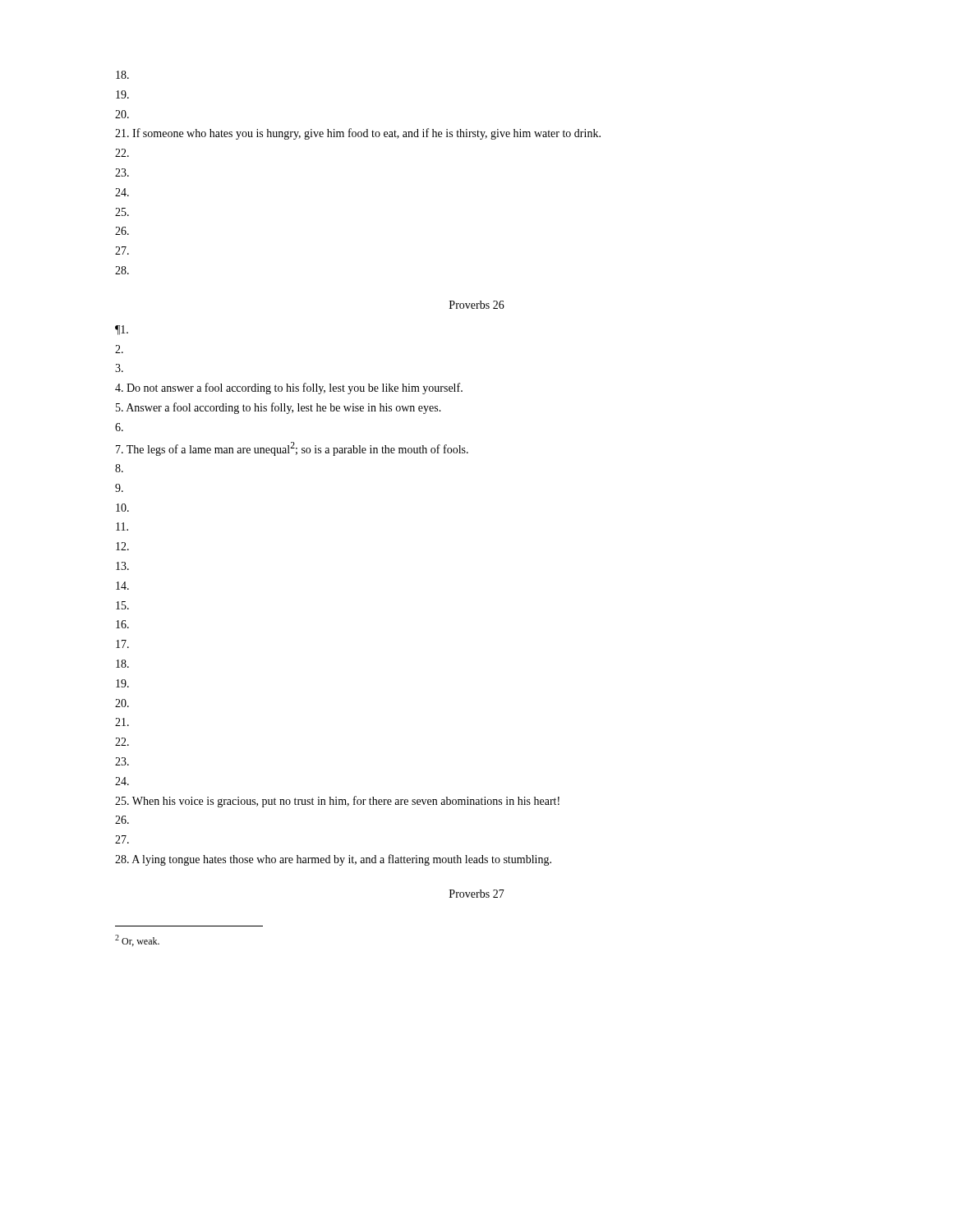
Task: Where is the passage that starts "4. Do not"?
Action: click(x=289, y=388)
